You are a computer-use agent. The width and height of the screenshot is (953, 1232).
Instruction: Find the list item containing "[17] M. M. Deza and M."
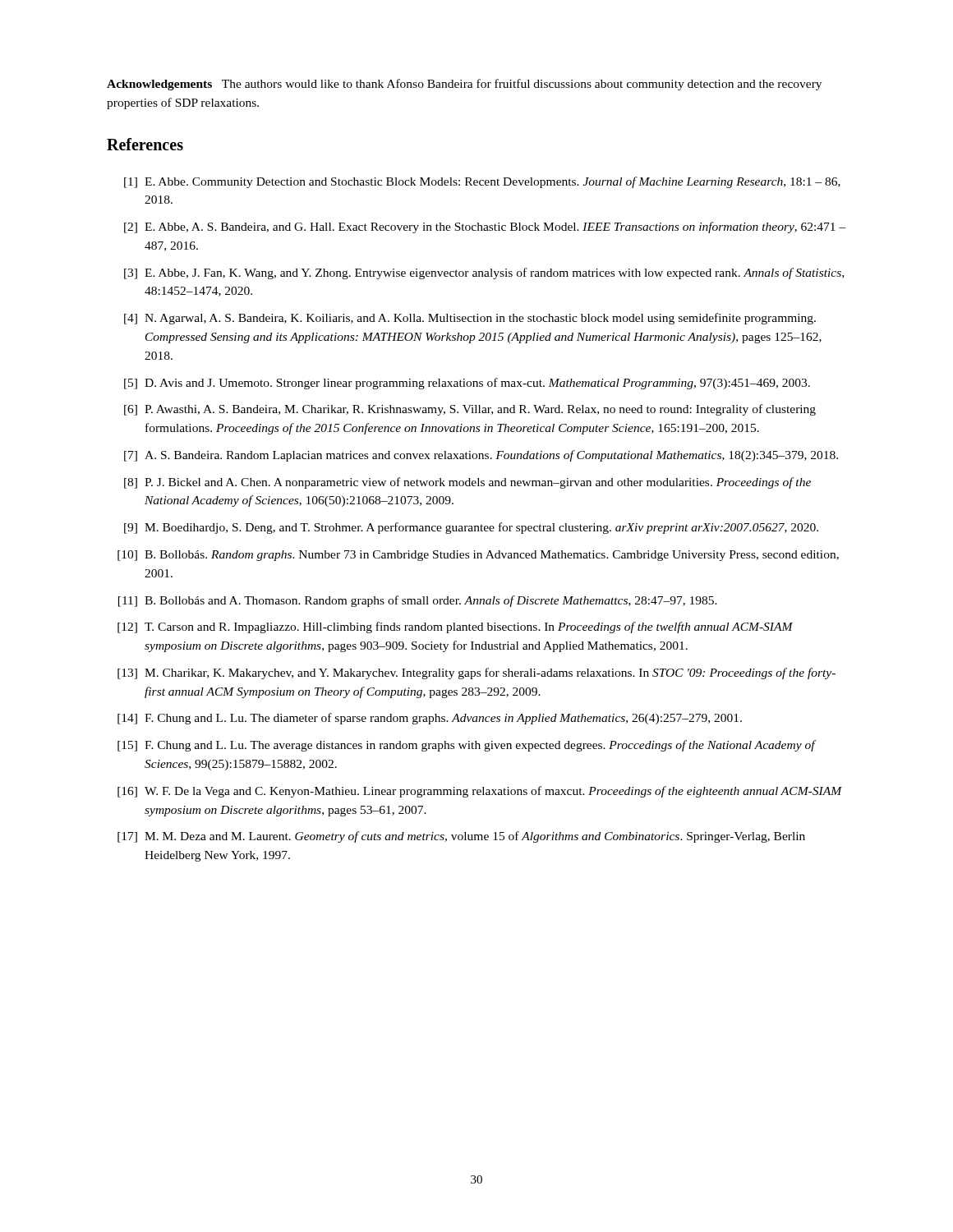476,846
